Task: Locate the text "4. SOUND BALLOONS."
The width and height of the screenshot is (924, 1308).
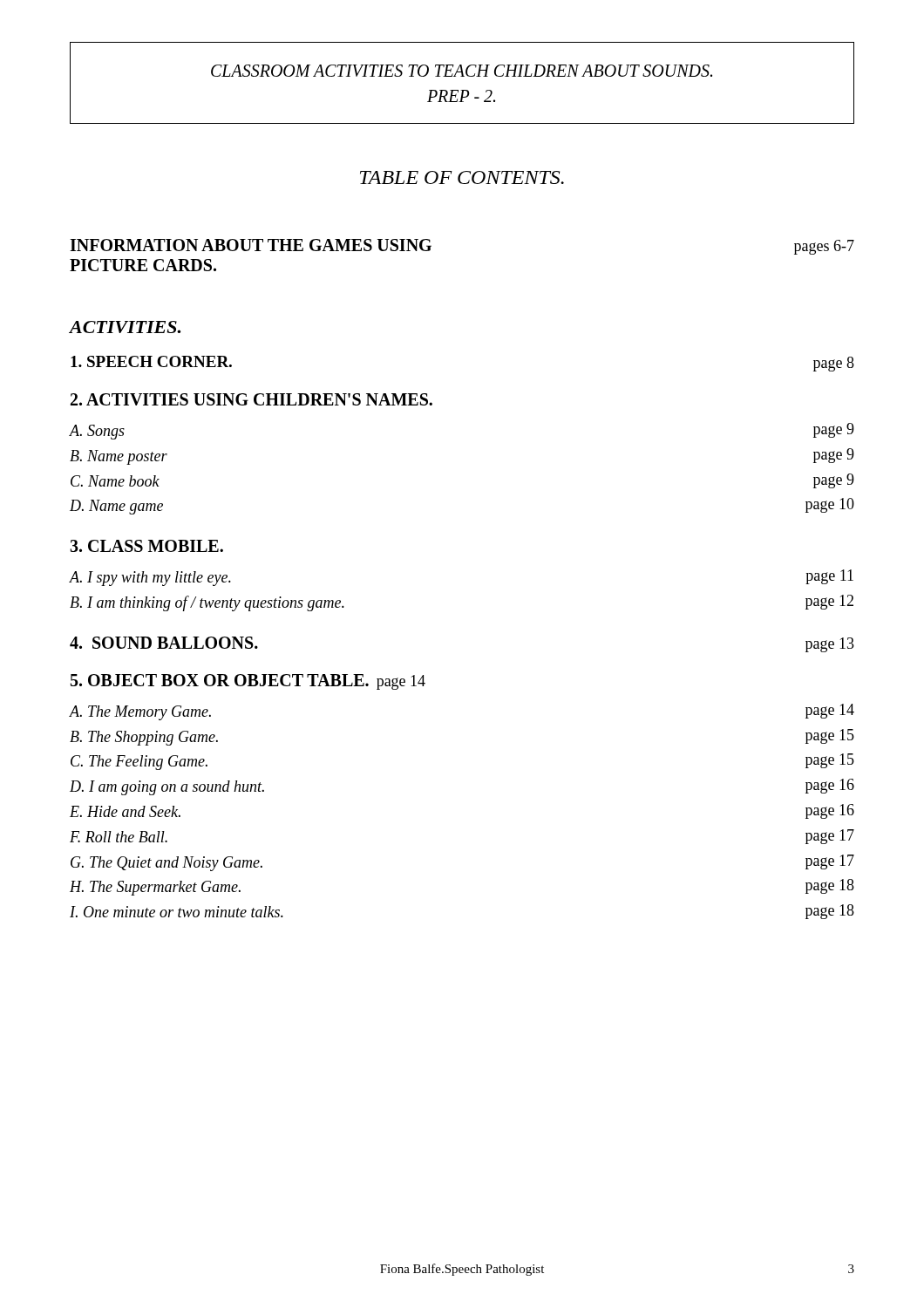Action: pos(164,642)
